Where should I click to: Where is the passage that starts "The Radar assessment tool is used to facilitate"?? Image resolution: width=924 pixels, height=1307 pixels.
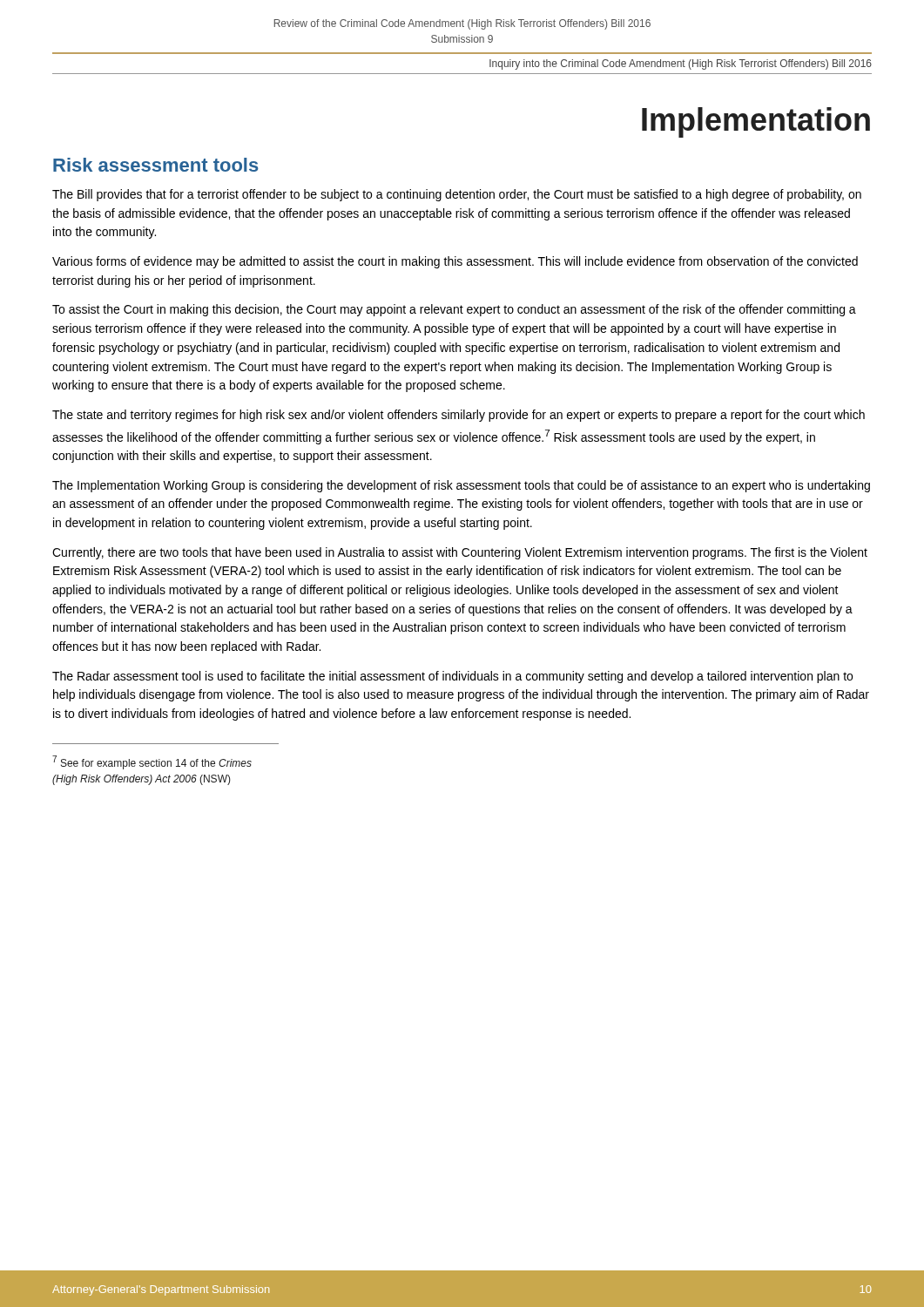coord(461,695)
